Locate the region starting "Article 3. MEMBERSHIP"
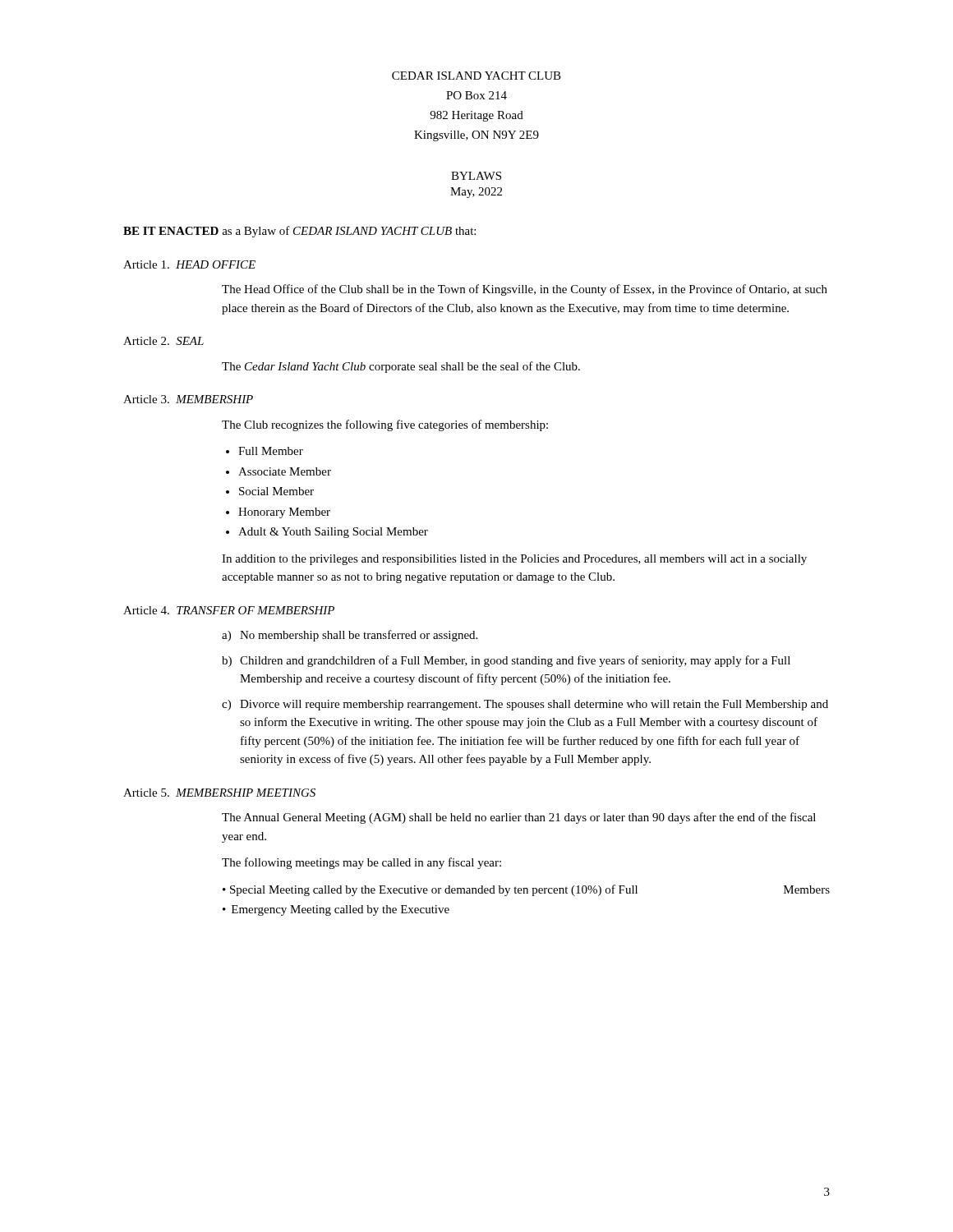The image size is (953, 1232). point(188,399)
